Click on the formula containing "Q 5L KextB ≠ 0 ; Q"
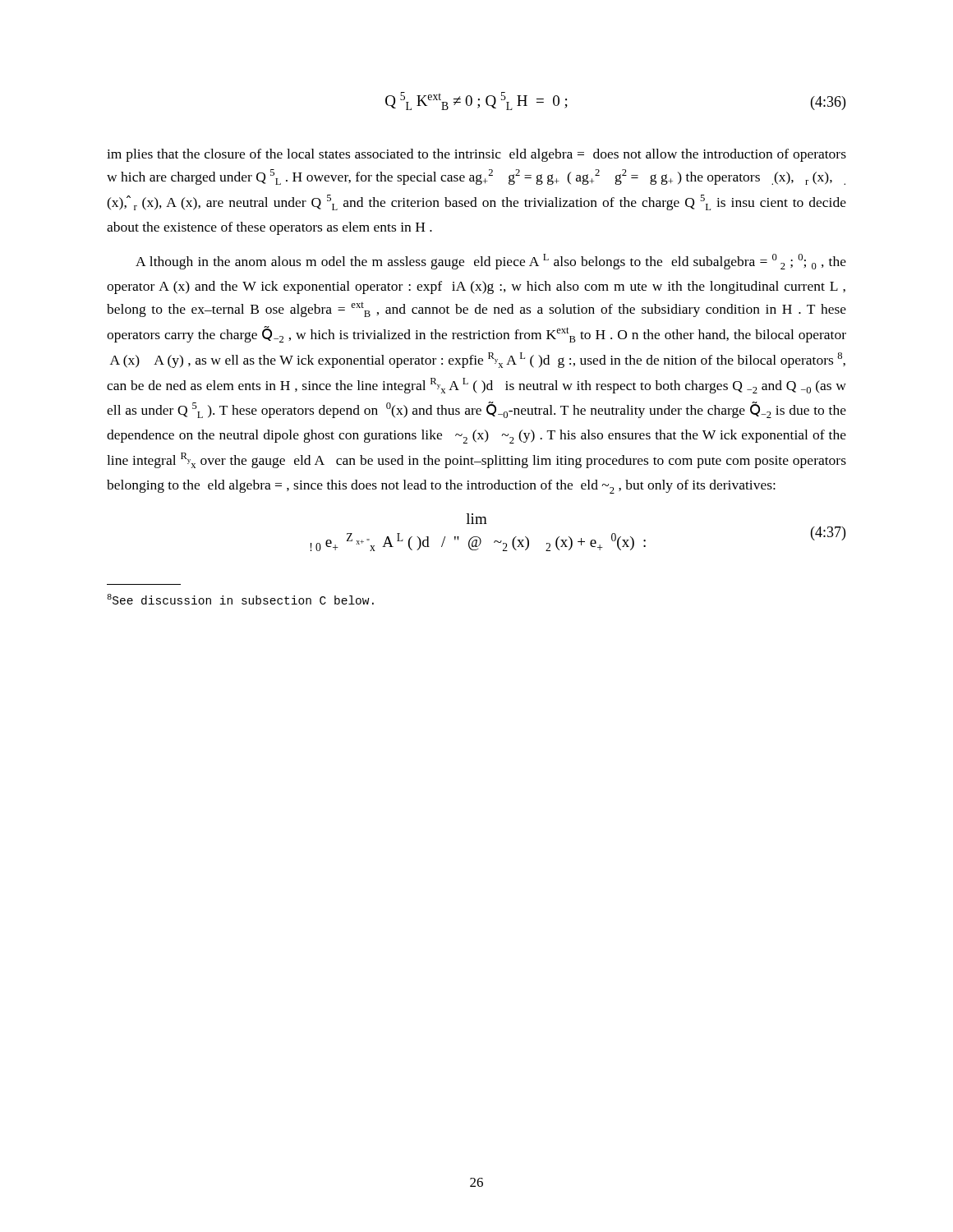 point(476,102)
